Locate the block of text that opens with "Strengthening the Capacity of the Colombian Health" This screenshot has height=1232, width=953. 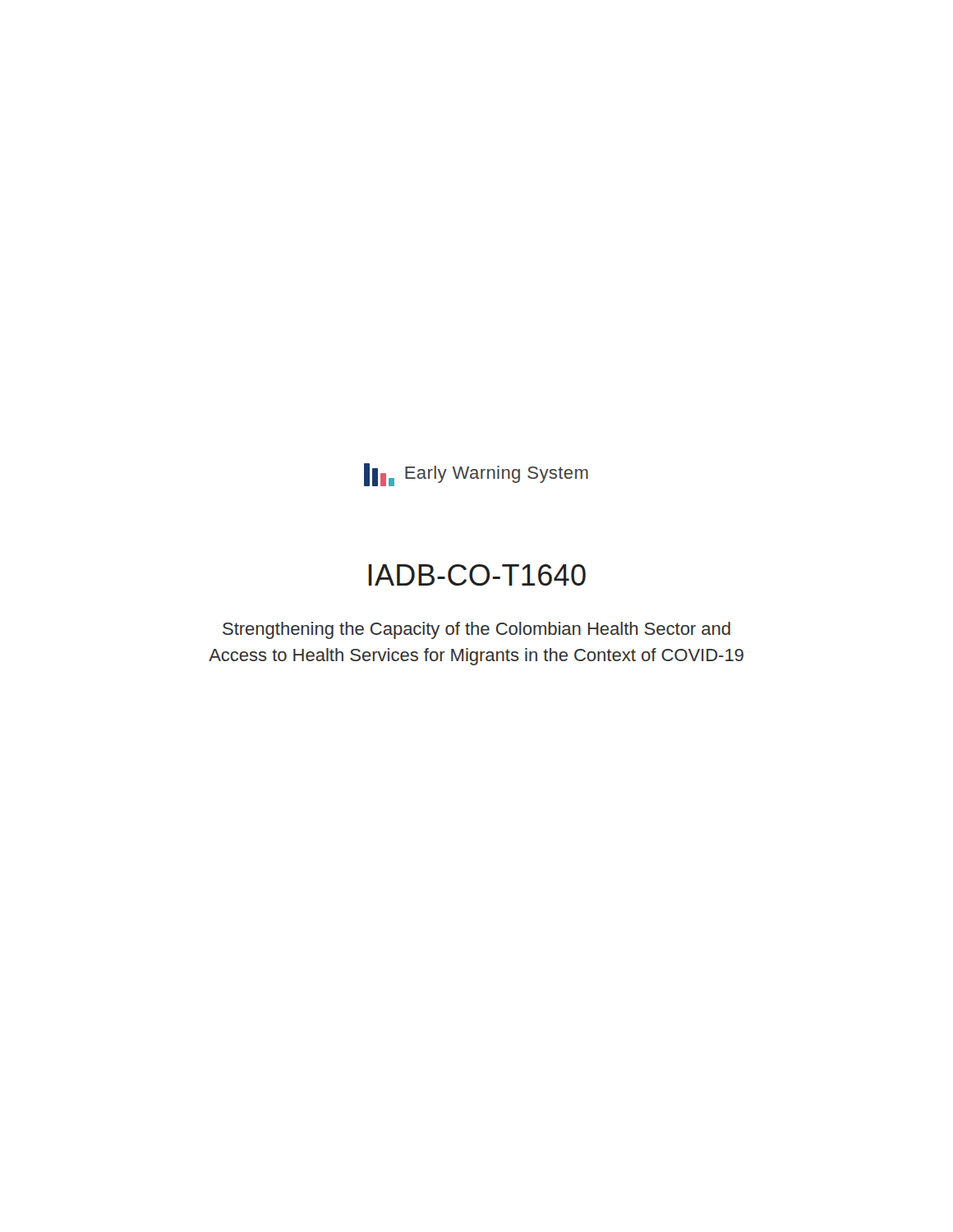[x=476, y=642]
